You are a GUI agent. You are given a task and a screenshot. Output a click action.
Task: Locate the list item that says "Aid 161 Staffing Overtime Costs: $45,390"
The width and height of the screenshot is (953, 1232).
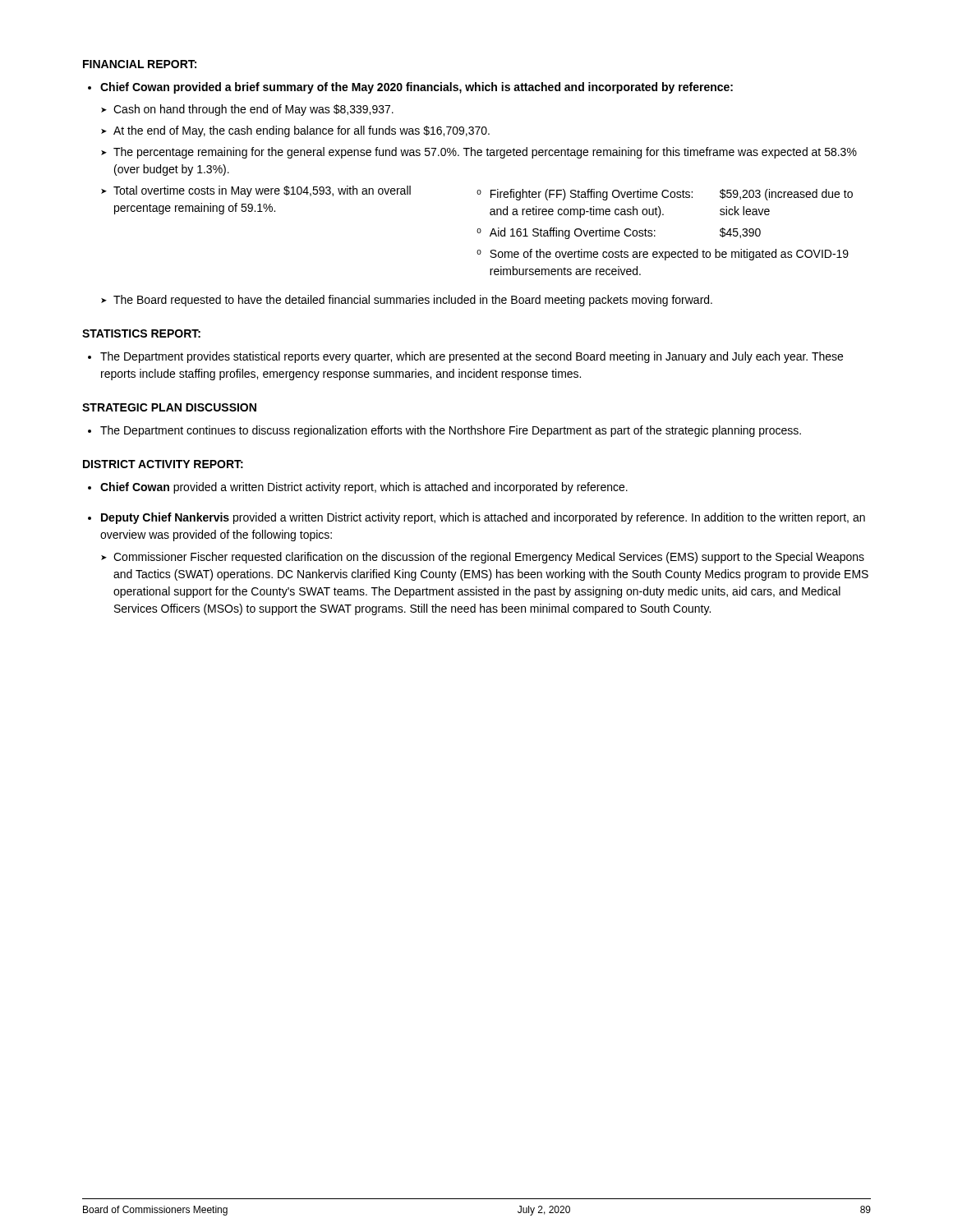625,233
